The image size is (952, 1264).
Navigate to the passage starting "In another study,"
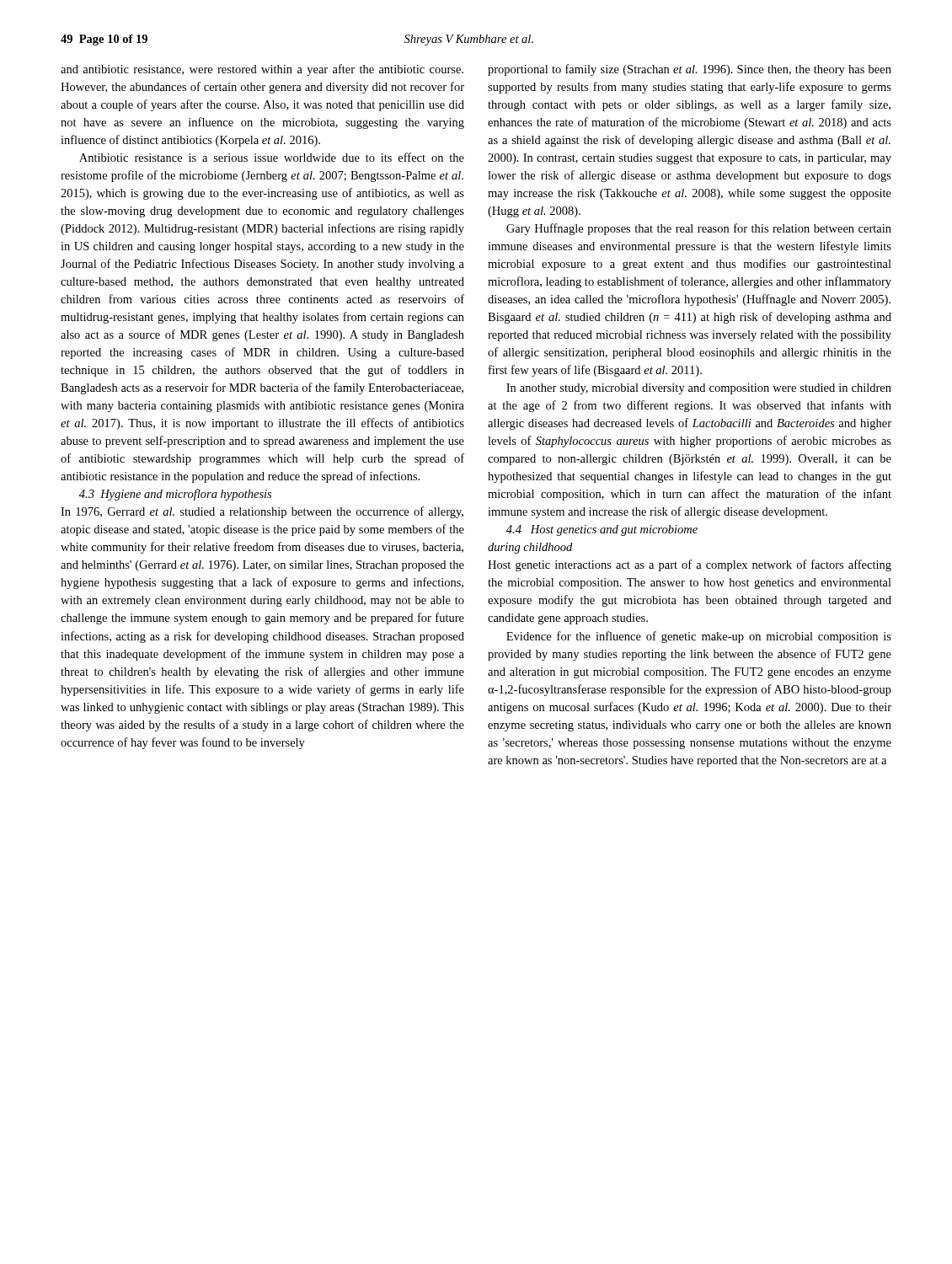(690, 450)
